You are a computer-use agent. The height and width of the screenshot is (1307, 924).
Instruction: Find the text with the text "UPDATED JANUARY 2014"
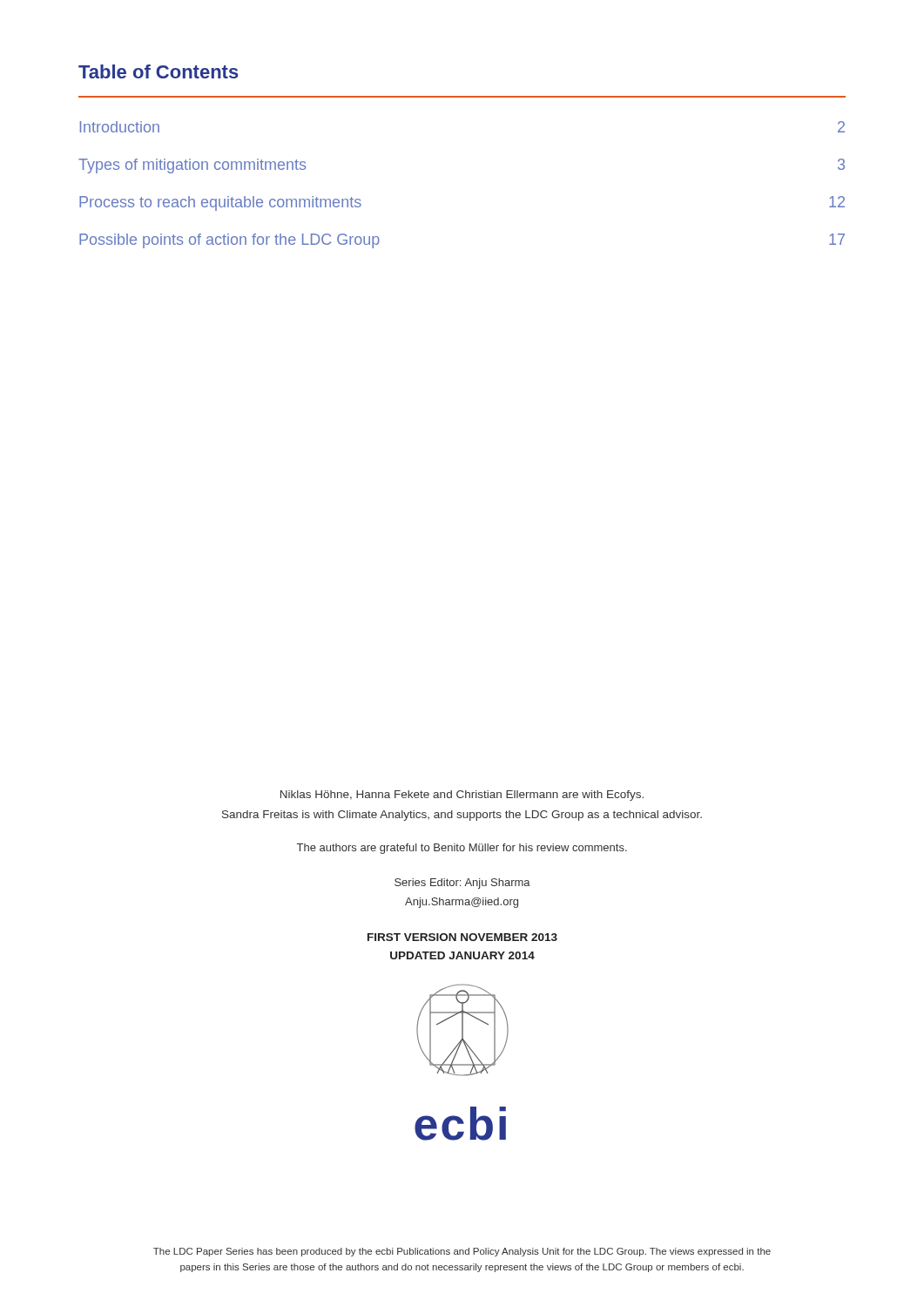pos(462,955)
